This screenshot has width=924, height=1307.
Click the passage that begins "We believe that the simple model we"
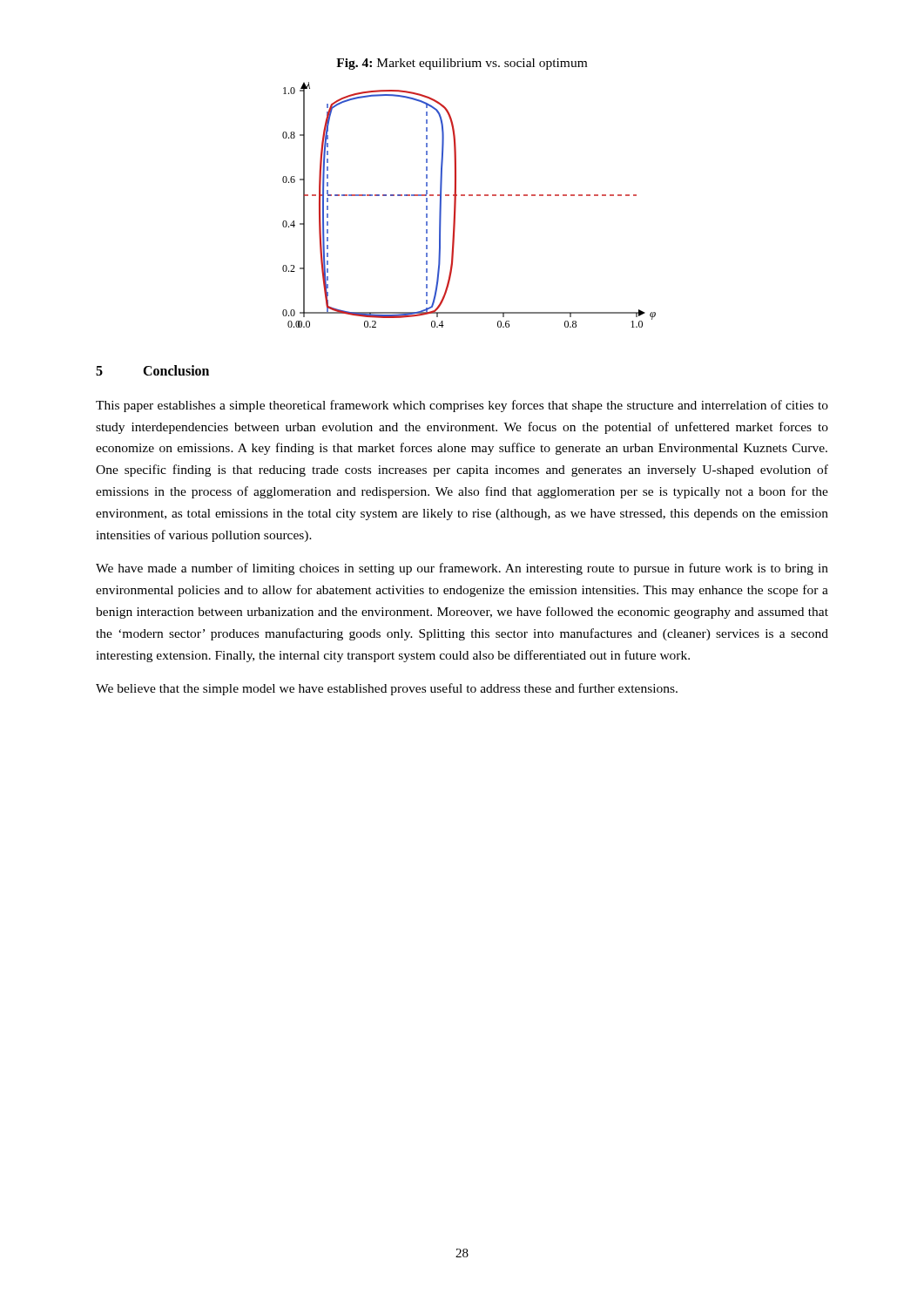tap(387, 688)
